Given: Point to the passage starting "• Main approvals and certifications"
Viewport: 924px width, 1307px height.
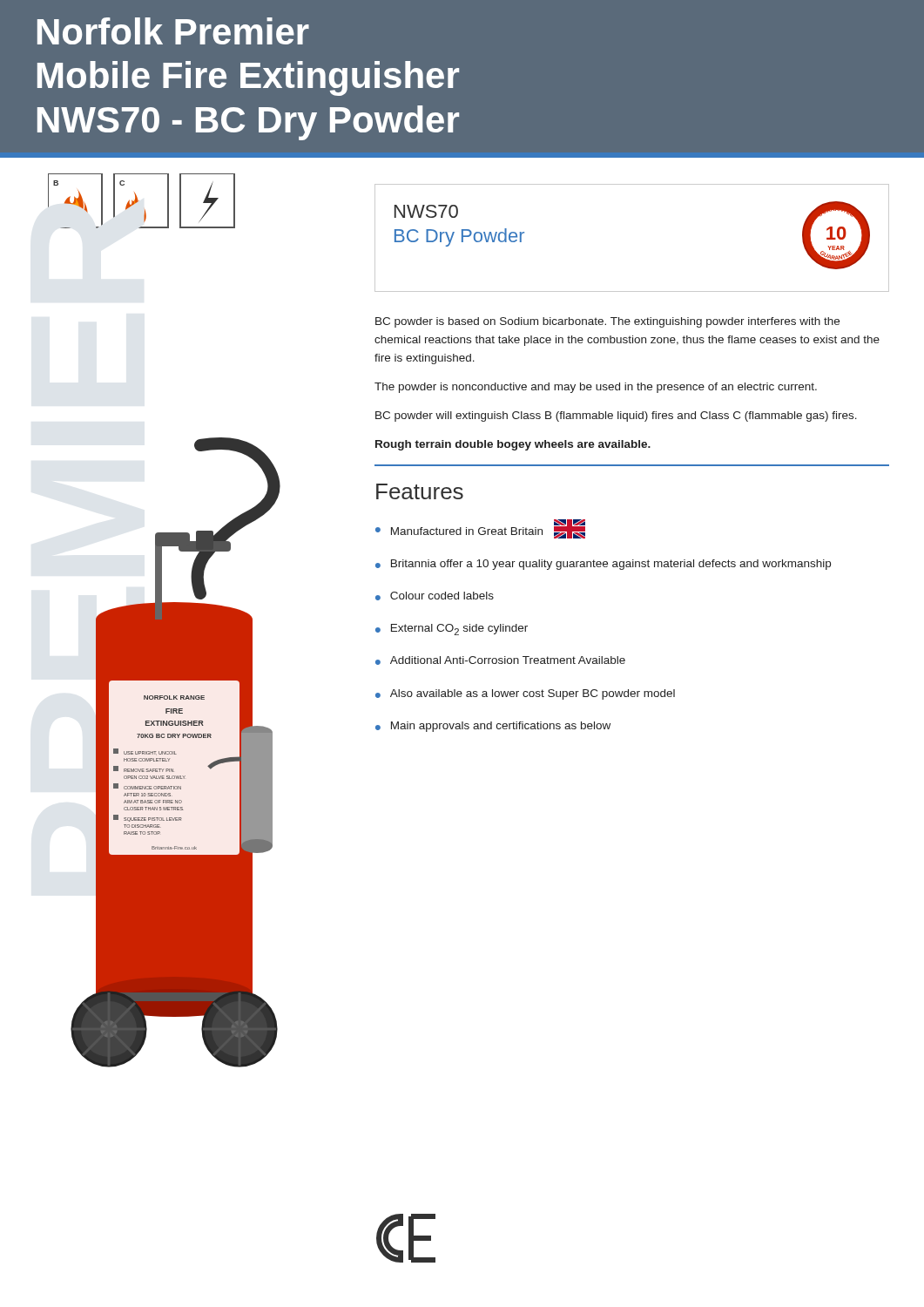Looking at the screenshot, I should [493, 727].
